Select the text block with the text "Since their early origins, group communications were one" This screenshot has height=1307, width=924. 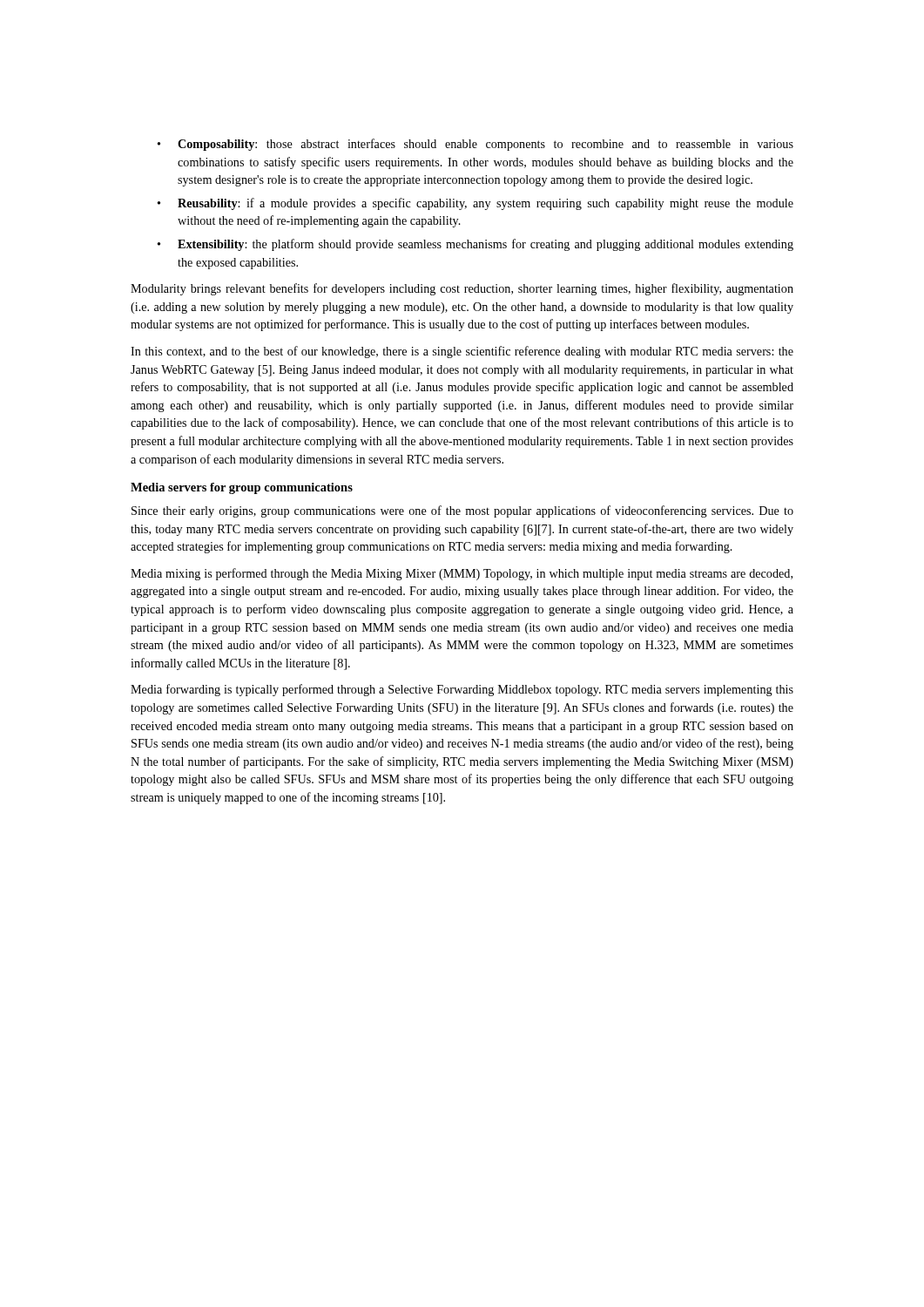(x=462, y=529)
